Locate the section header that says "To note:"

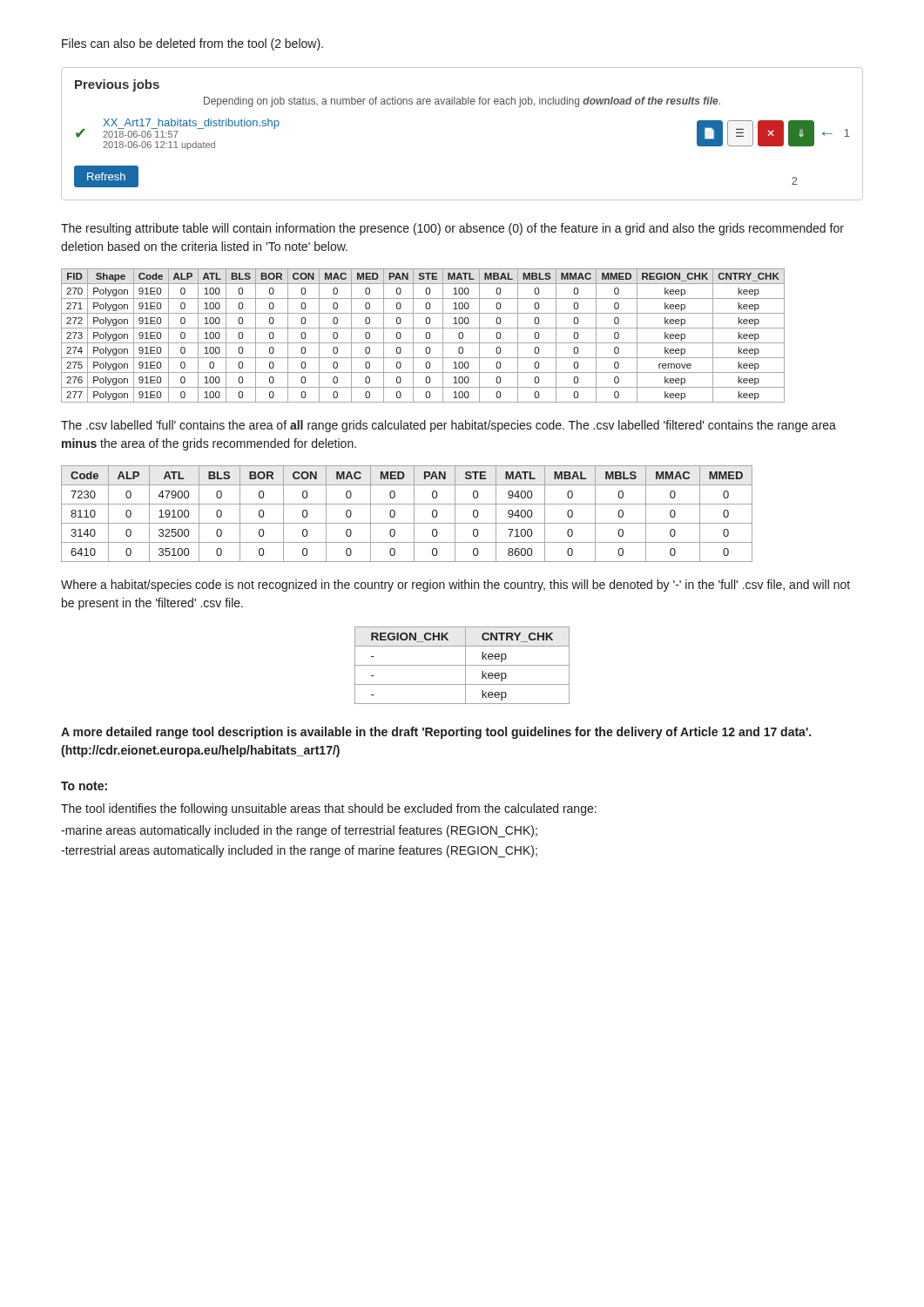85,786
